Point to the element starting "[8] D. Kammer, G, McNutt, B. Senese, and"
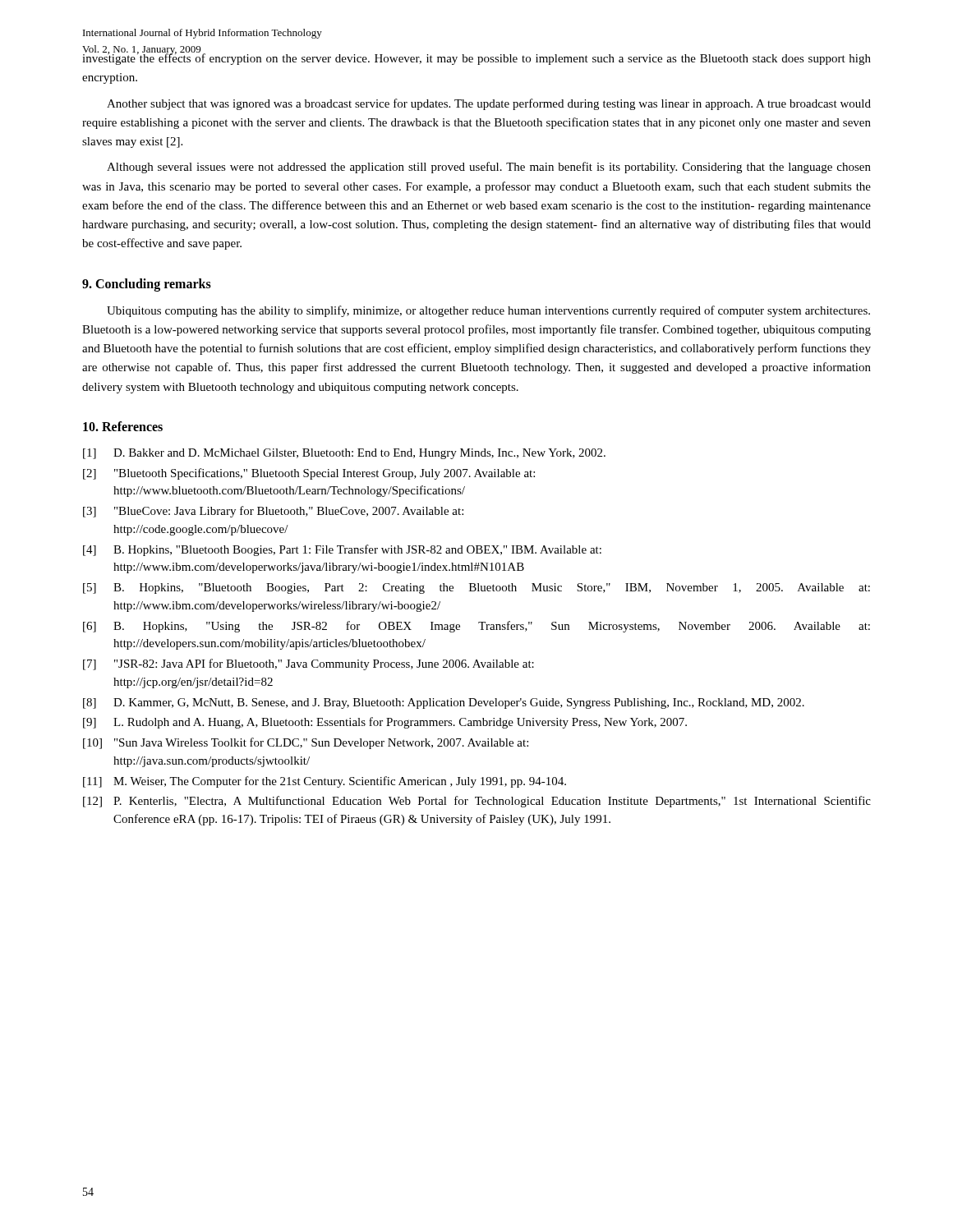Screen dimensions: 1232x953 coord(476,703)
